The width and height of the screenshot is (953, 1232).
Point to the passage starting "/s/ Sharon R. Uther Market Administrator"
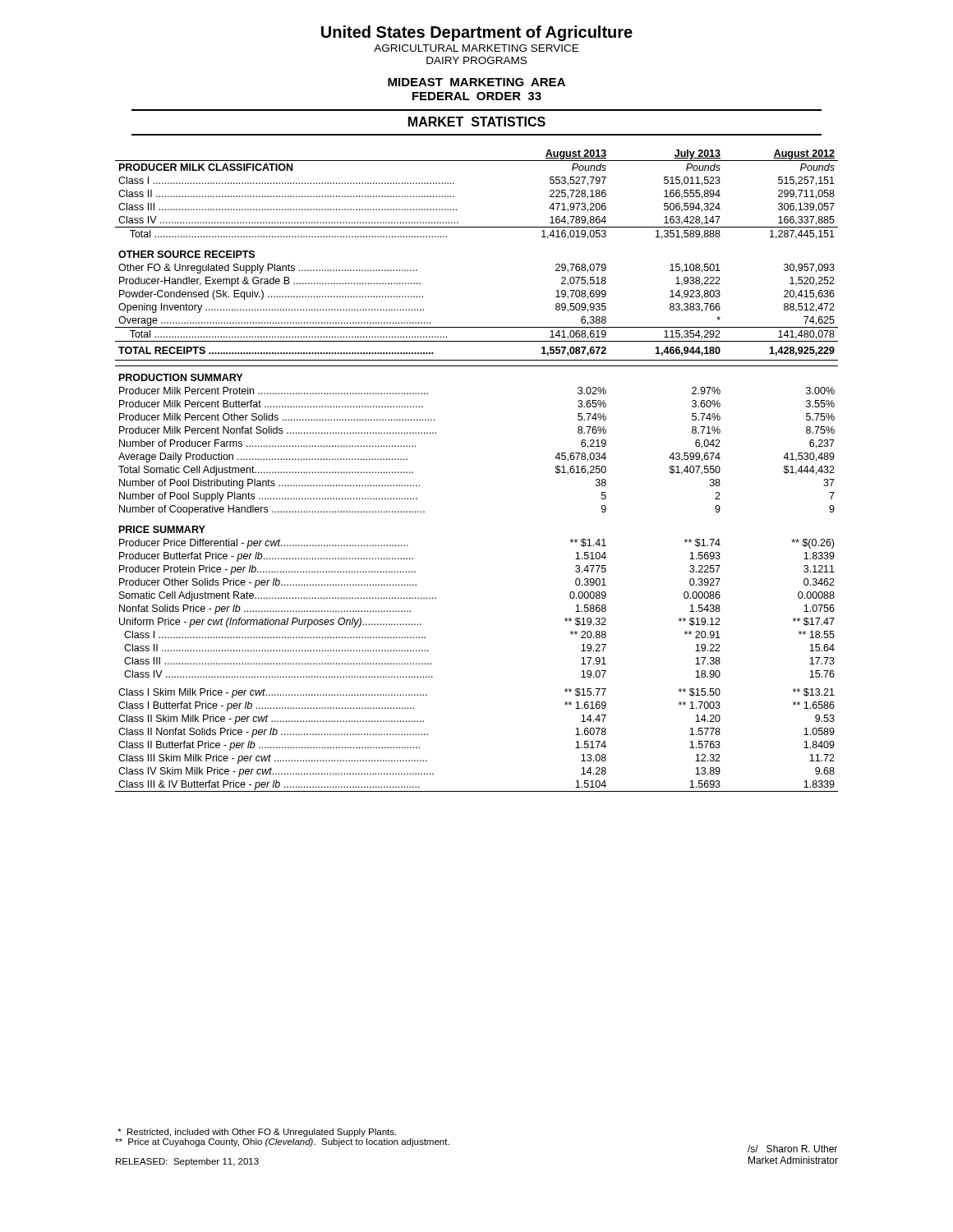[793, 1155]
